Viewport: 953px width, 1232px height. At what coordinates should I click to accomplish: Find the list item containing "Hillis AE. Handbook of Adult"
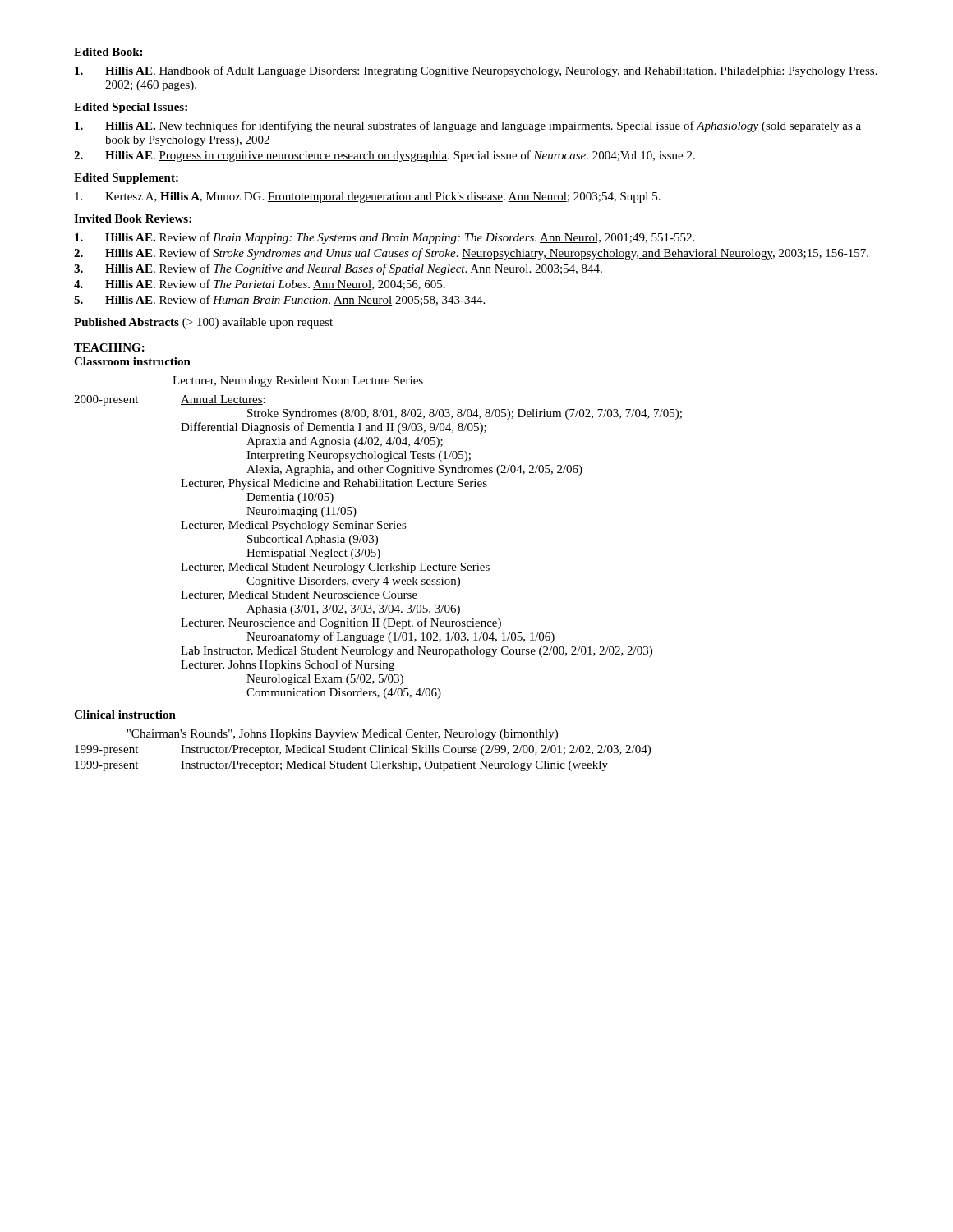coord(476,78)
